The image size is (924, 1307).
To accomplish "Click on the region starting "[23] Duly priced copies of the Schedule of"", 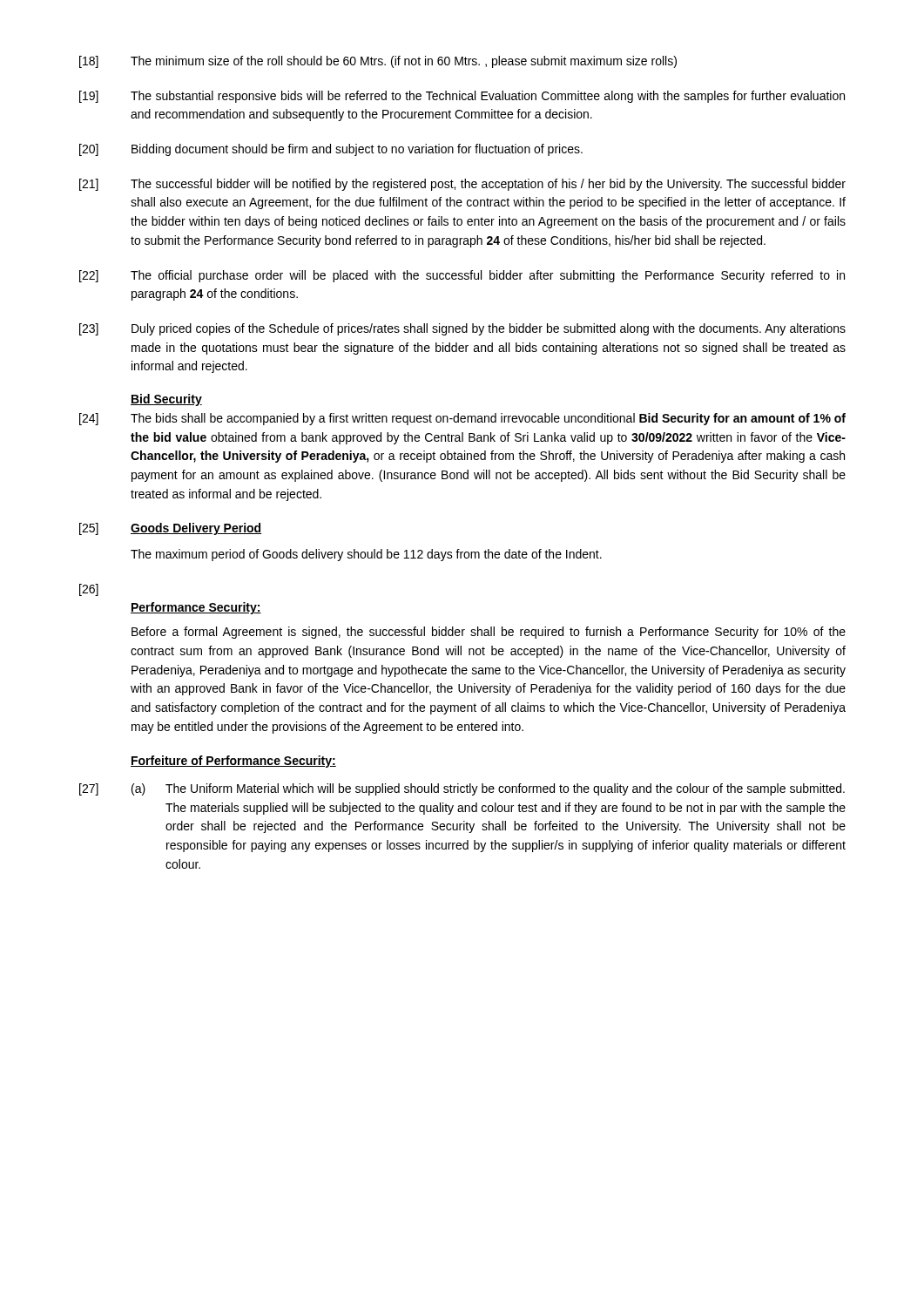I will 462,348.
